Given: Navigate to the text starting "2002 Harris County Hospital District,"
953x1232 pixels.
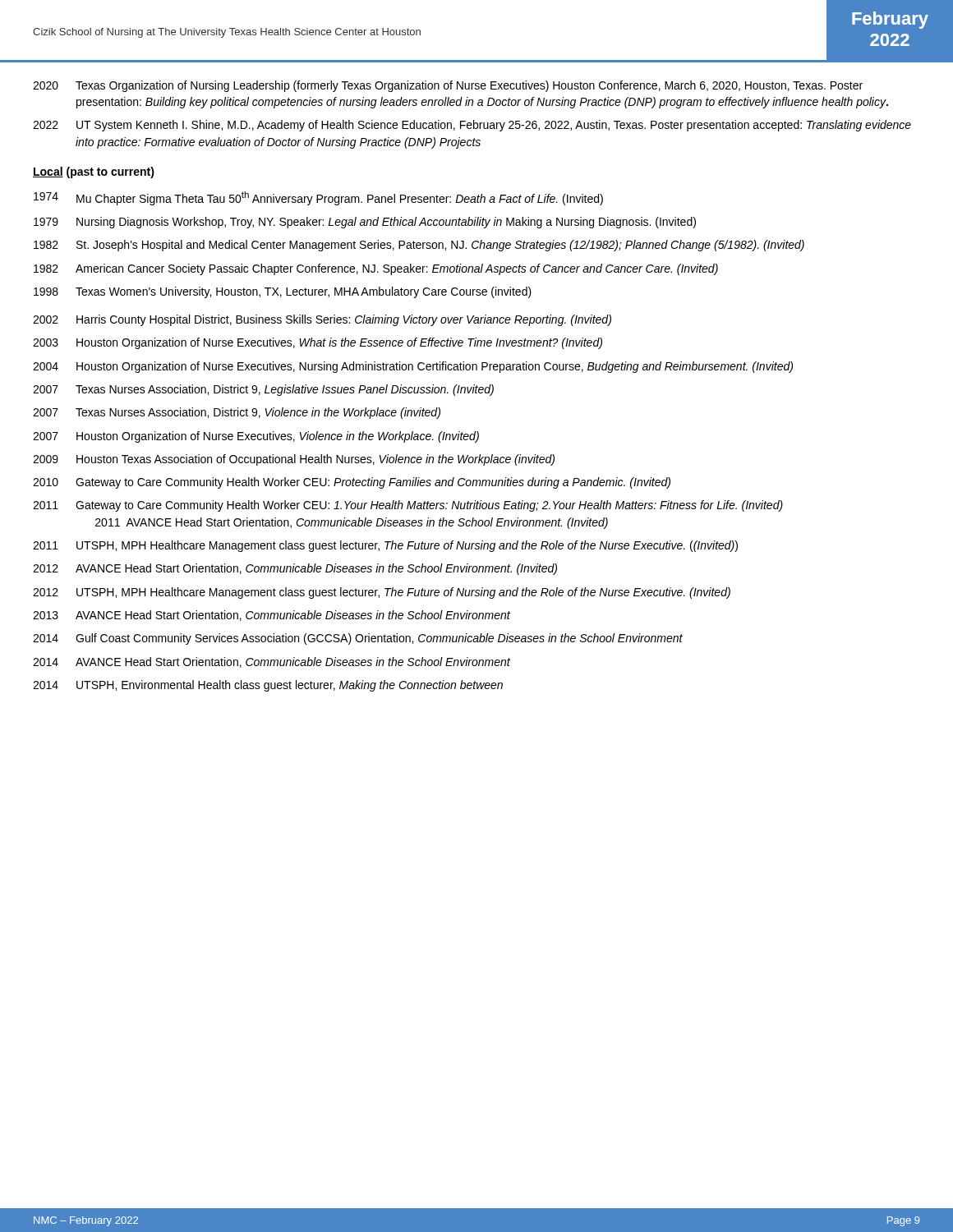Looking at the screenshot, I should [x=476, y=320].
